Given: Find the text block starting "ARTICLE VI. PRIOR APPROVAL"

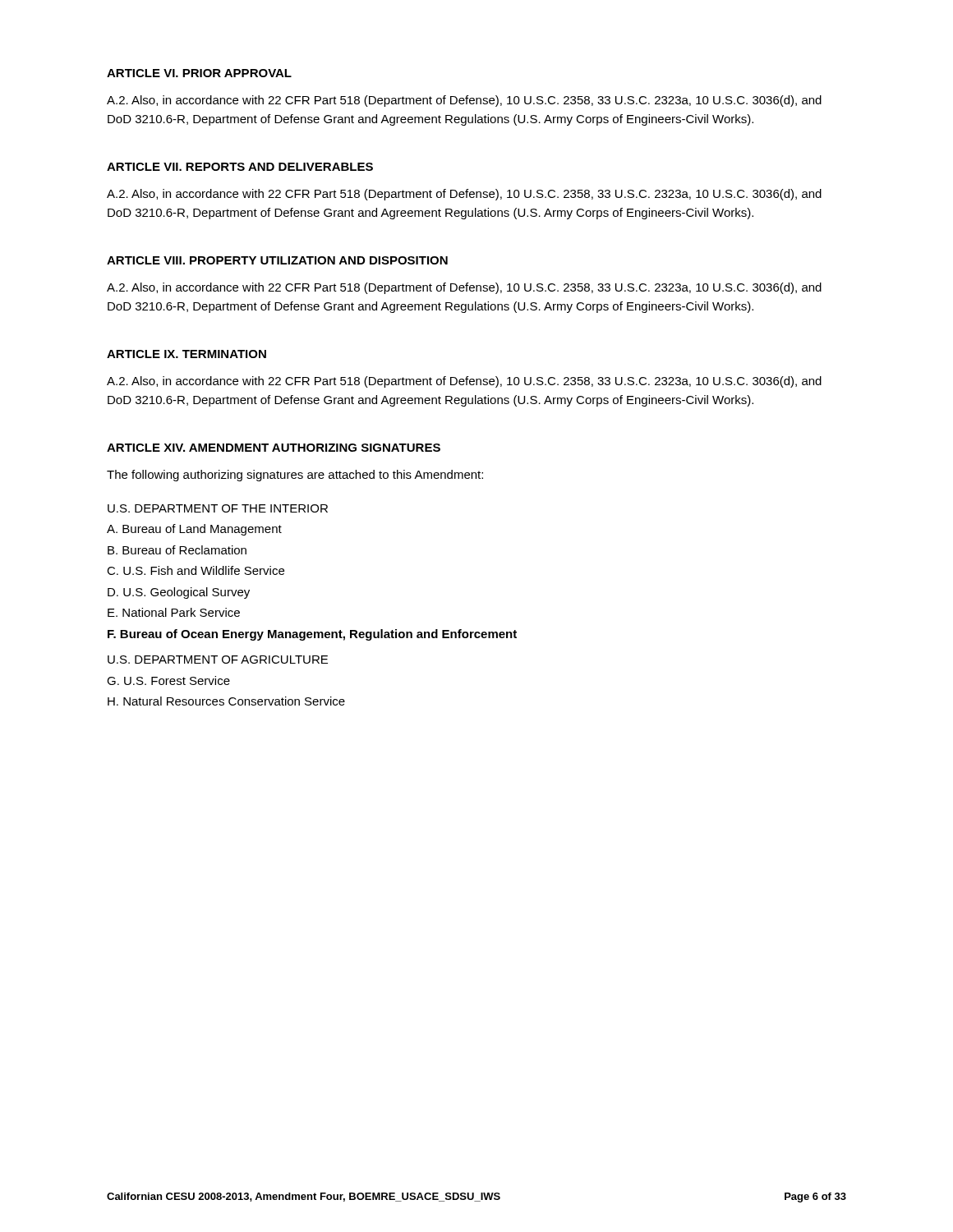Looking at the screenshot, I should click(x=199, y=73).
